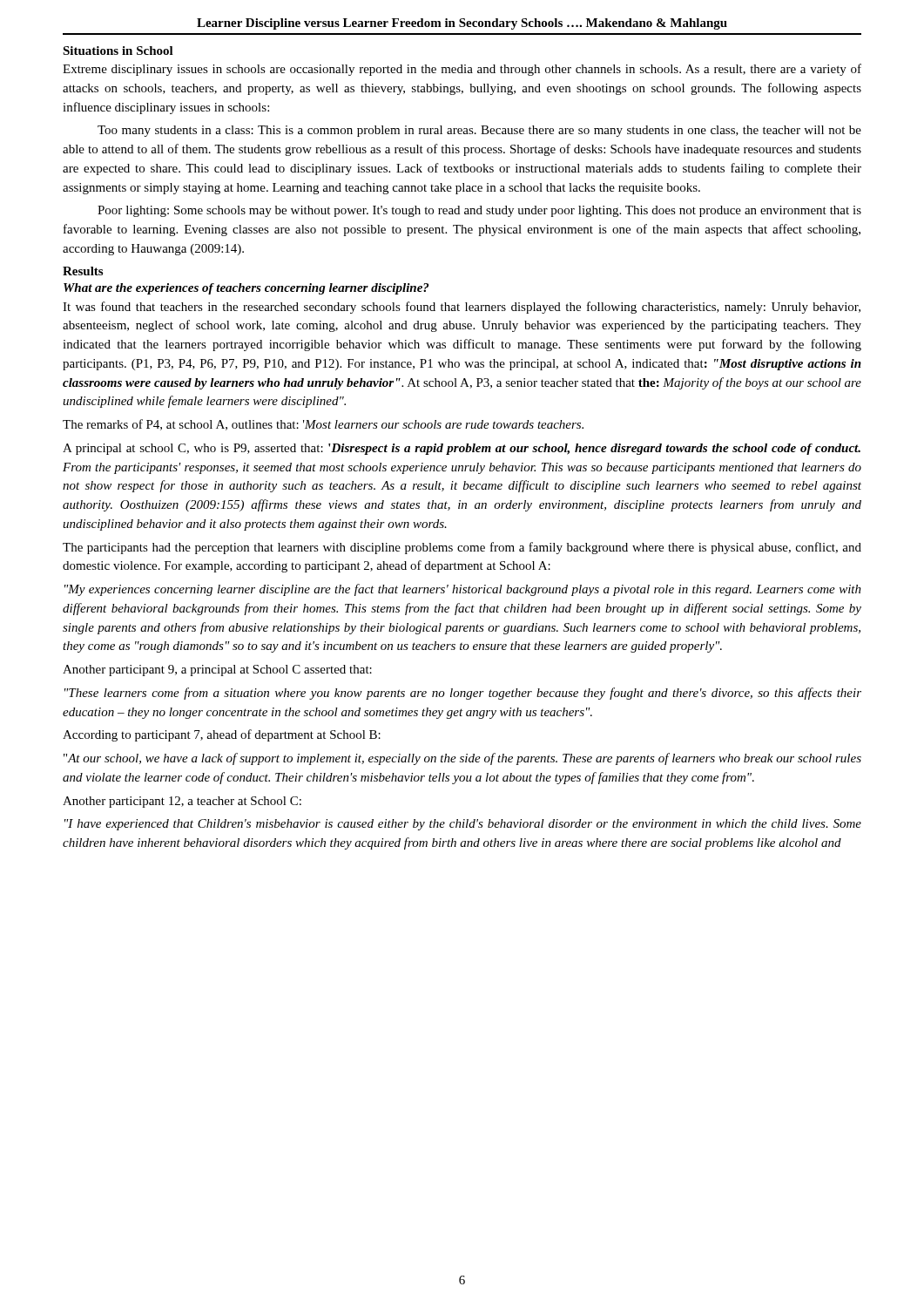
Task: Click the passage that begins "Another participant 12,"
Action: [182, 802]
